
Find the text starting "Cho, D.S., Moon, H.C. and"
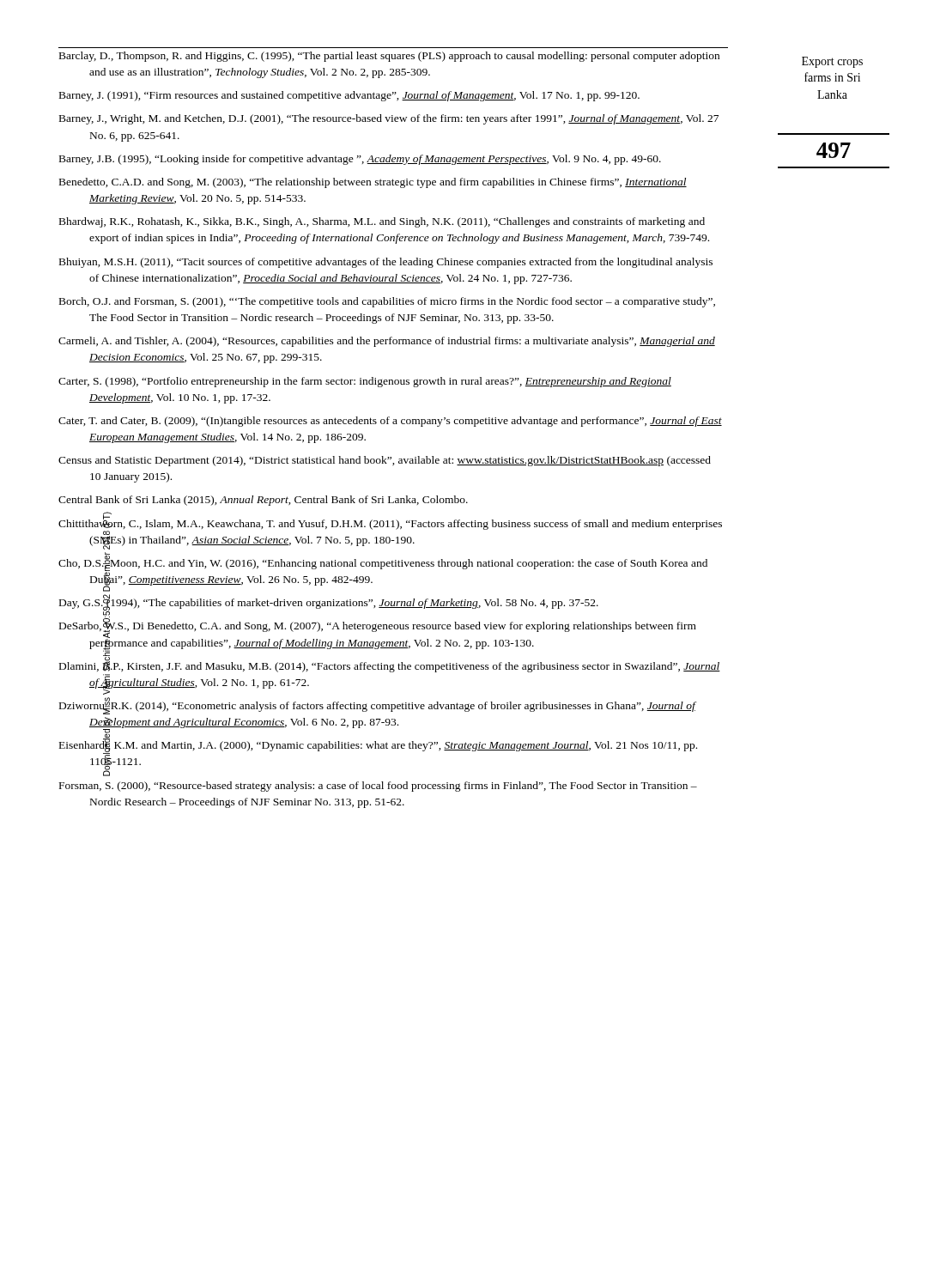click(383, 571)
